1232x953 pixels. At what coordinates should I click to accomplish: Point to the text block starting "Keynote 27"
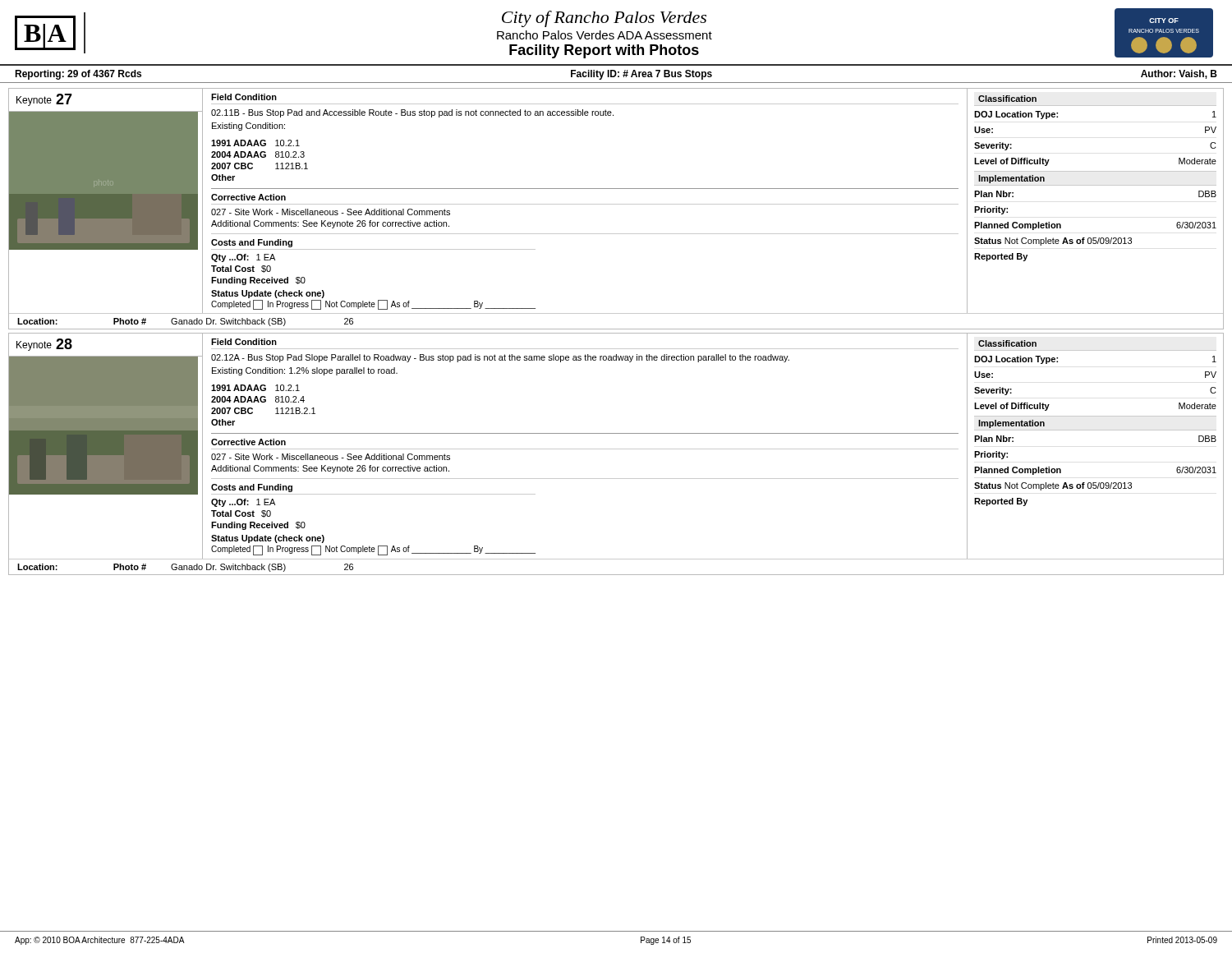point(44,100)
